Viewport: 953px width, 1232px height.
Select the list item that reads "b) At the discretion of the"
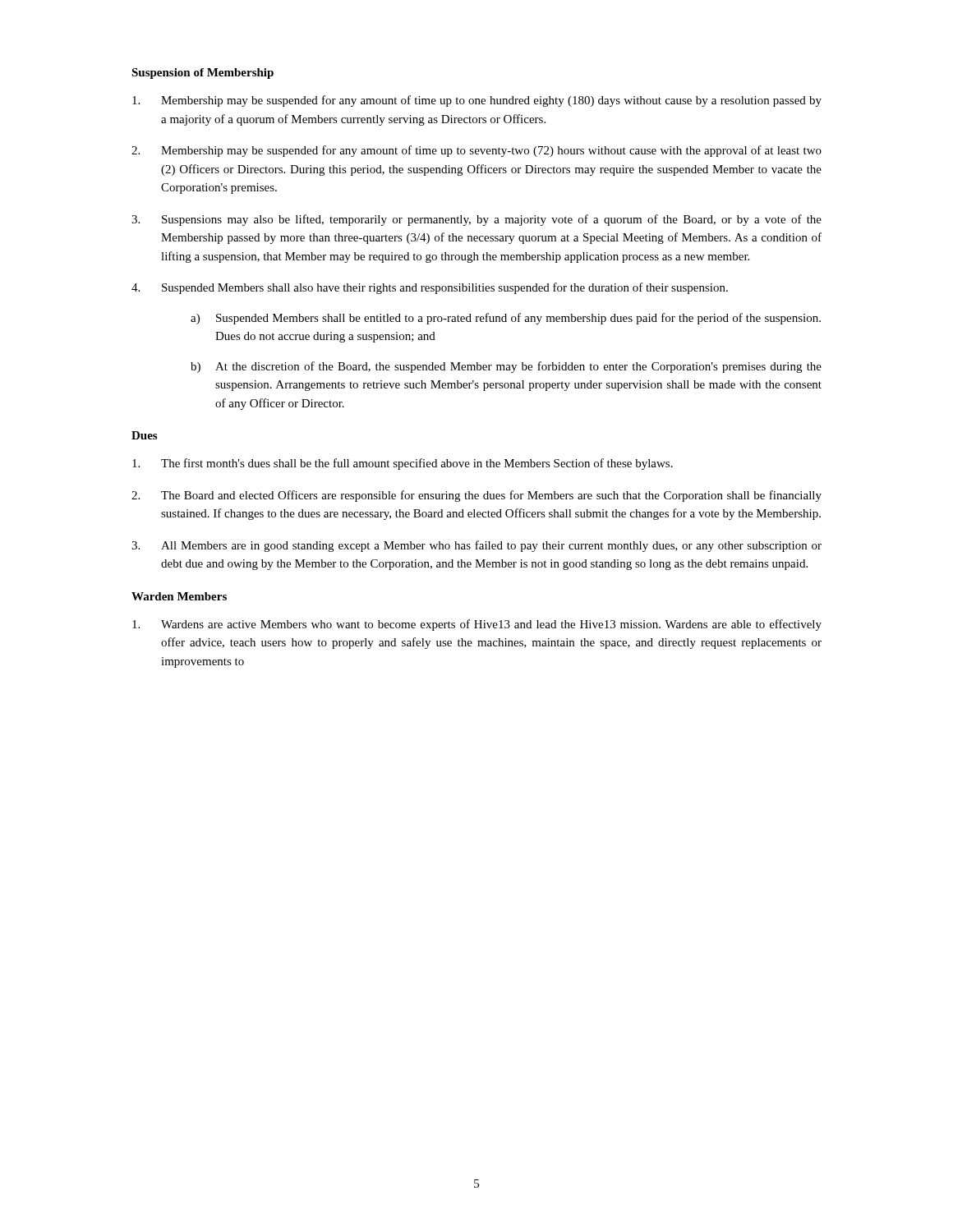click(x=506, y=385)
